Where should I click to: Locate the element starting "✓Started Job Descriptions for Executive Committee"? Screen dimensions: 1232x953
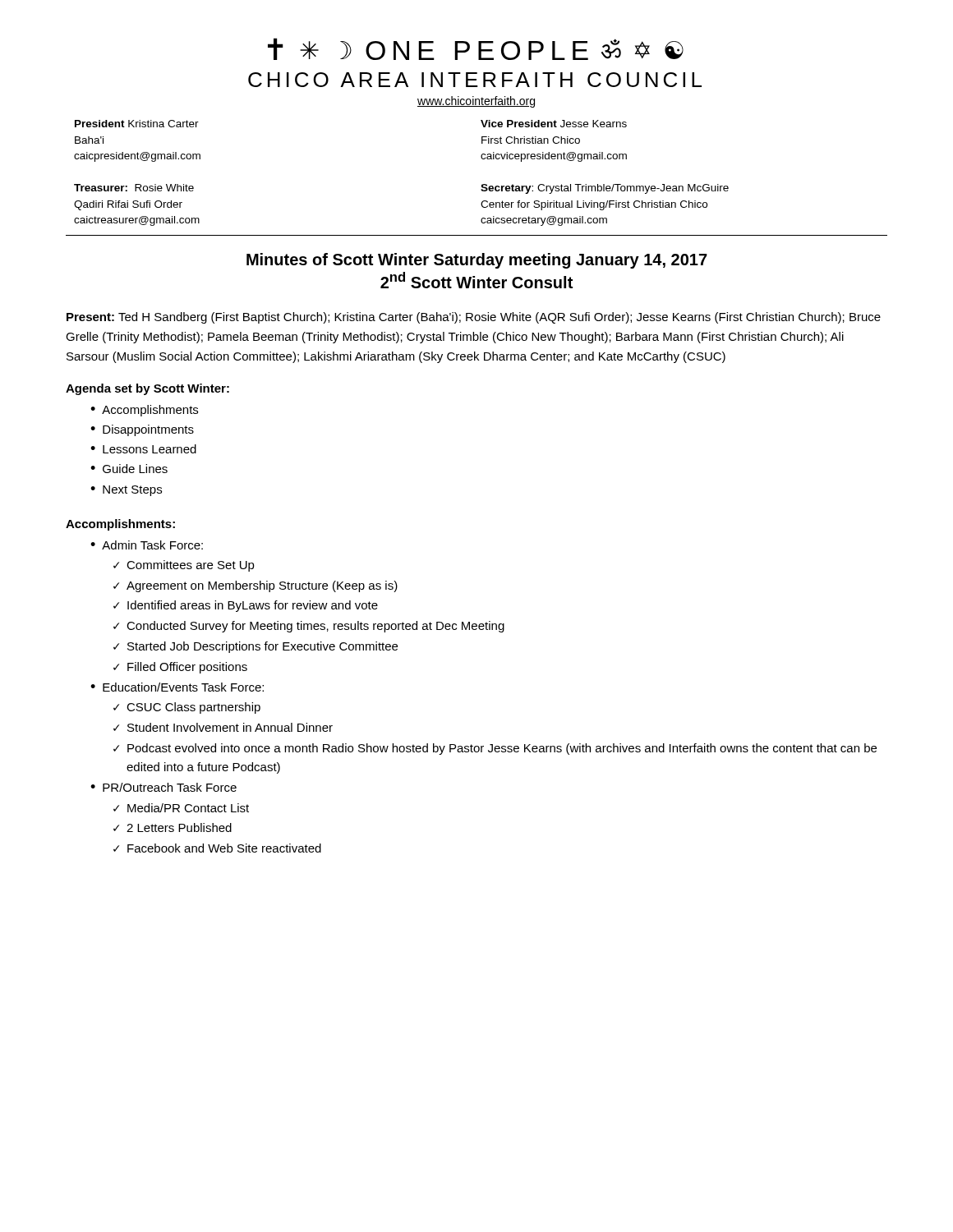pyautogui.click(x=255, y=646)
